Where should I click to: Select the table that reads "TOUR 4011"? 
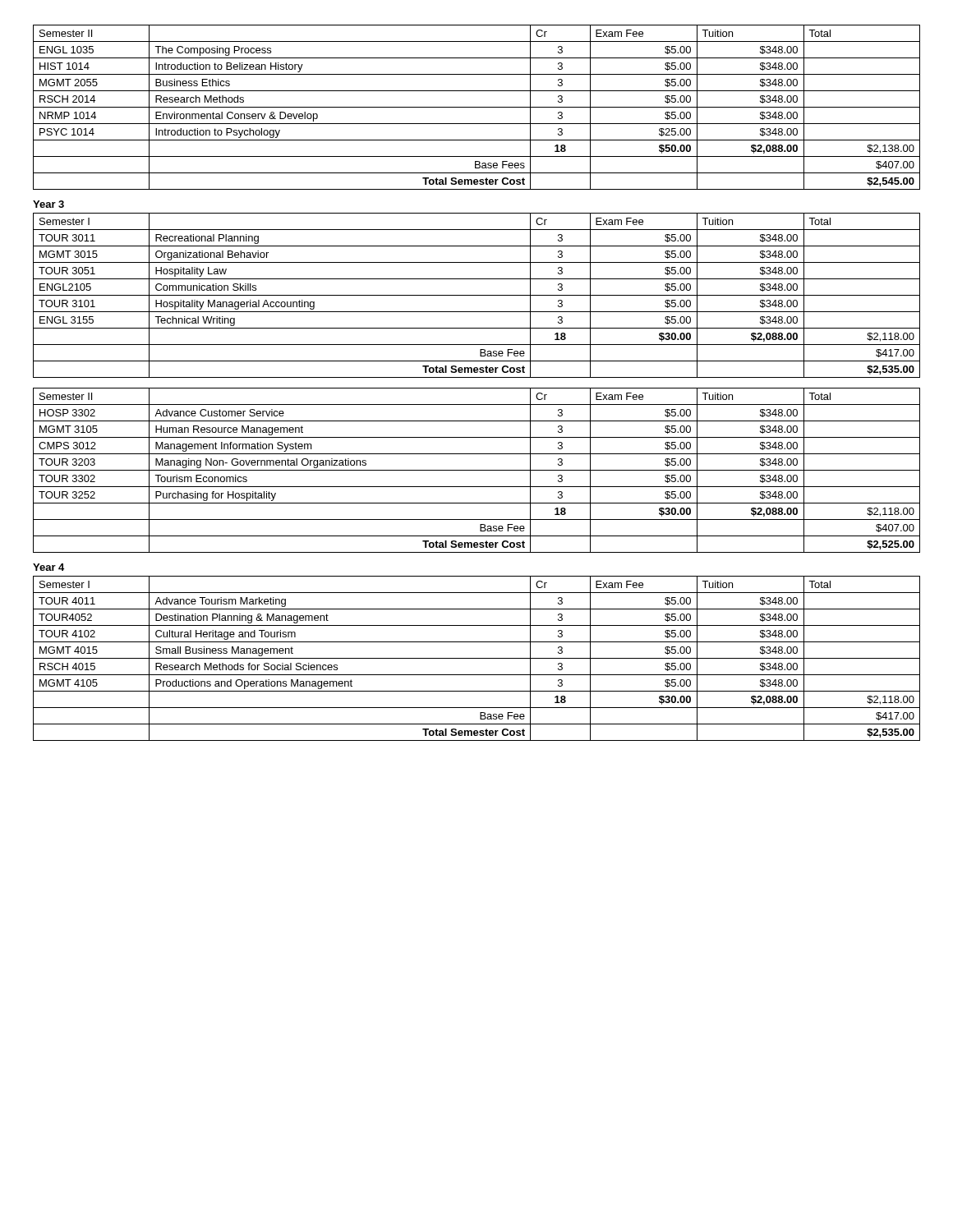[x=476, y=658]
